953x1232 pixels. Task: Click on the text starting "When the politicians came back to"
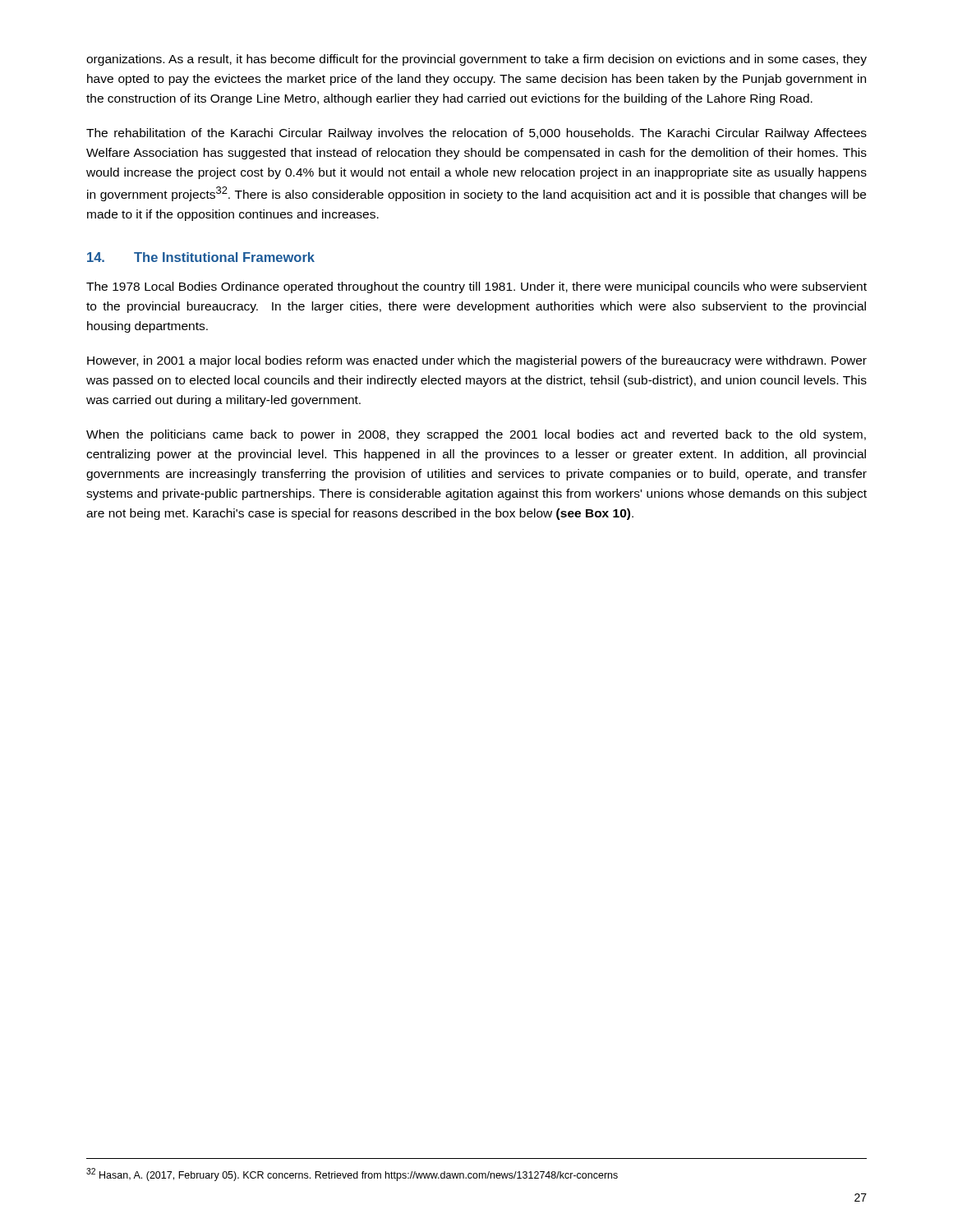tap(476, 473)
